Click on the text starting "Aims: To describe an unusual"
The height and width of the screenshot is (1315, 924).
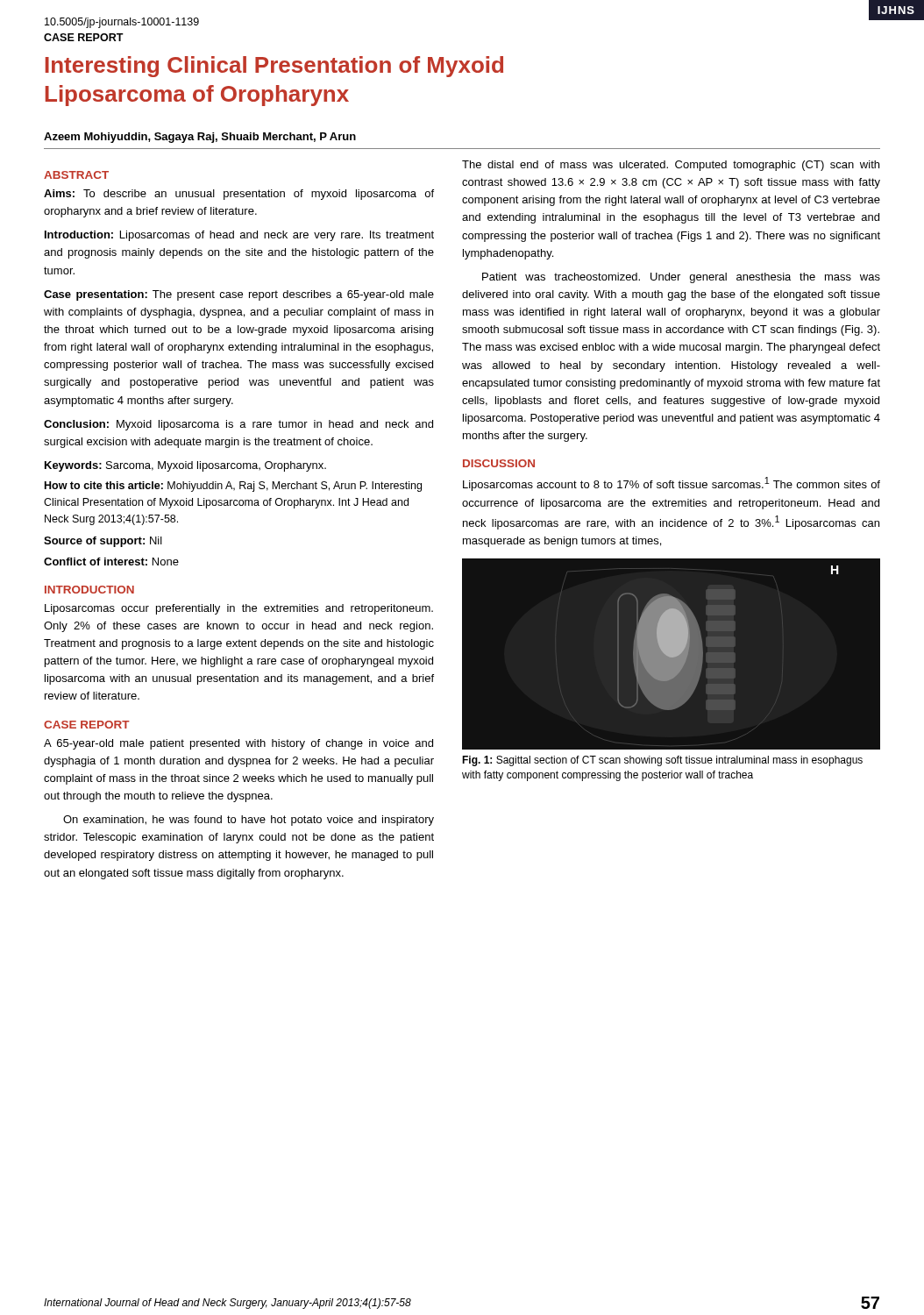click(x=239, y=318)
